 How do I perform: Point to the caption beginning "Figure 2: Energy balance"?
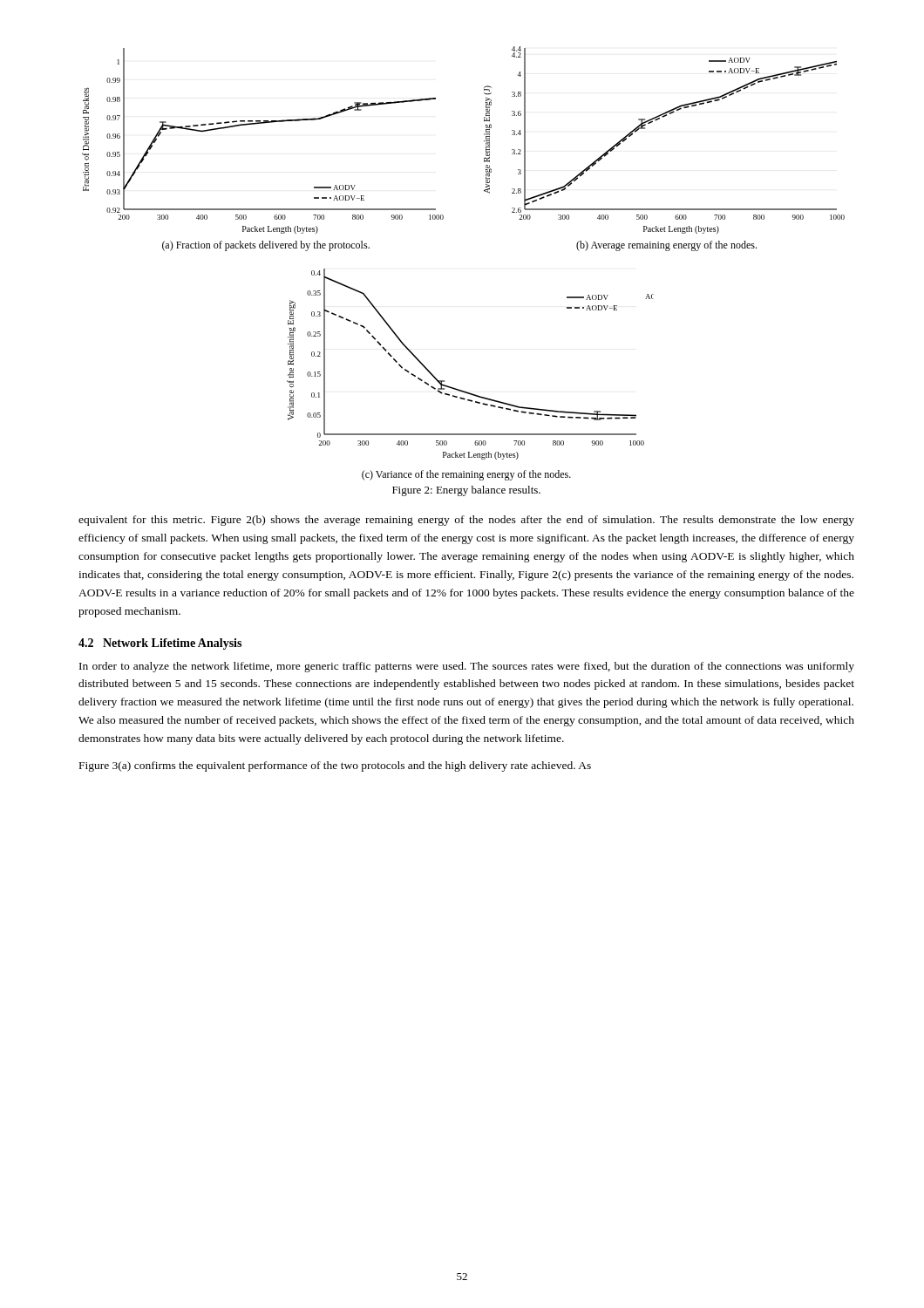pos(466,490)
